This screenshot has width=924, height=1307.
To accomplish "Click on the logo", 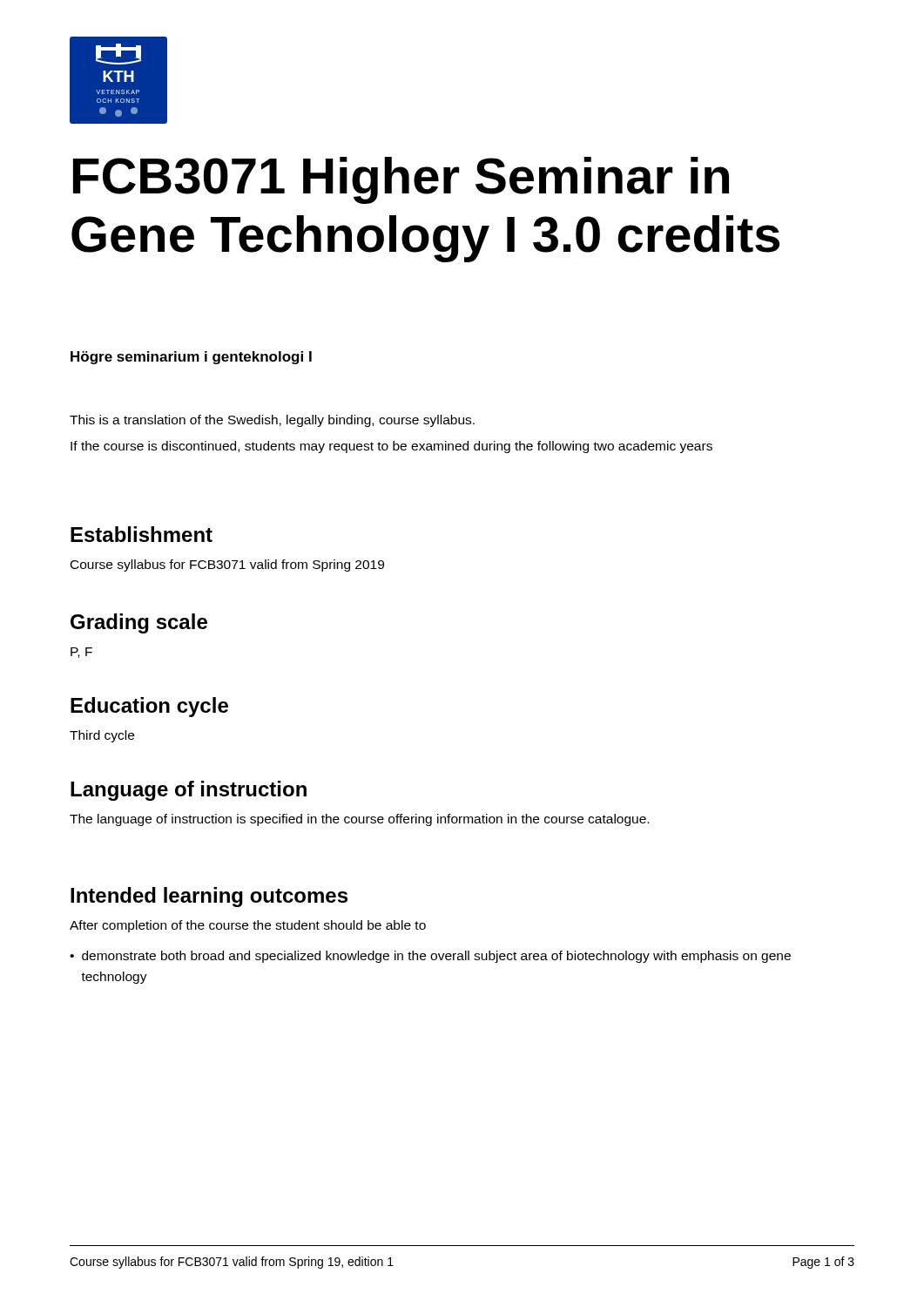I will pyautogui.click(x=118, y=82).
